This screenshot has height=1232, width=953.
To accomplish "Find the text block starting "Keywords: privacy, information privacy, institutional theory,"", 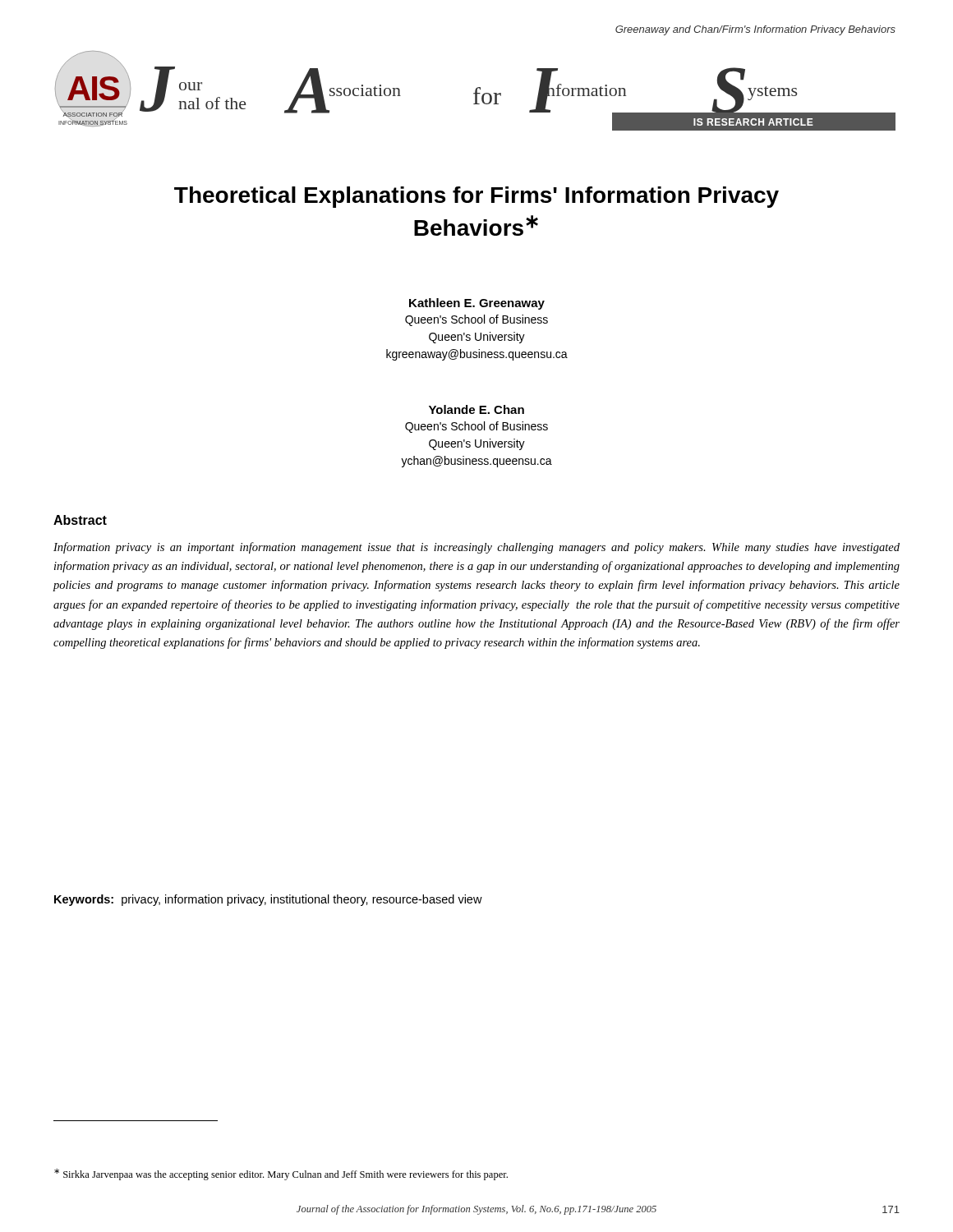I will [x=268, y=899].
